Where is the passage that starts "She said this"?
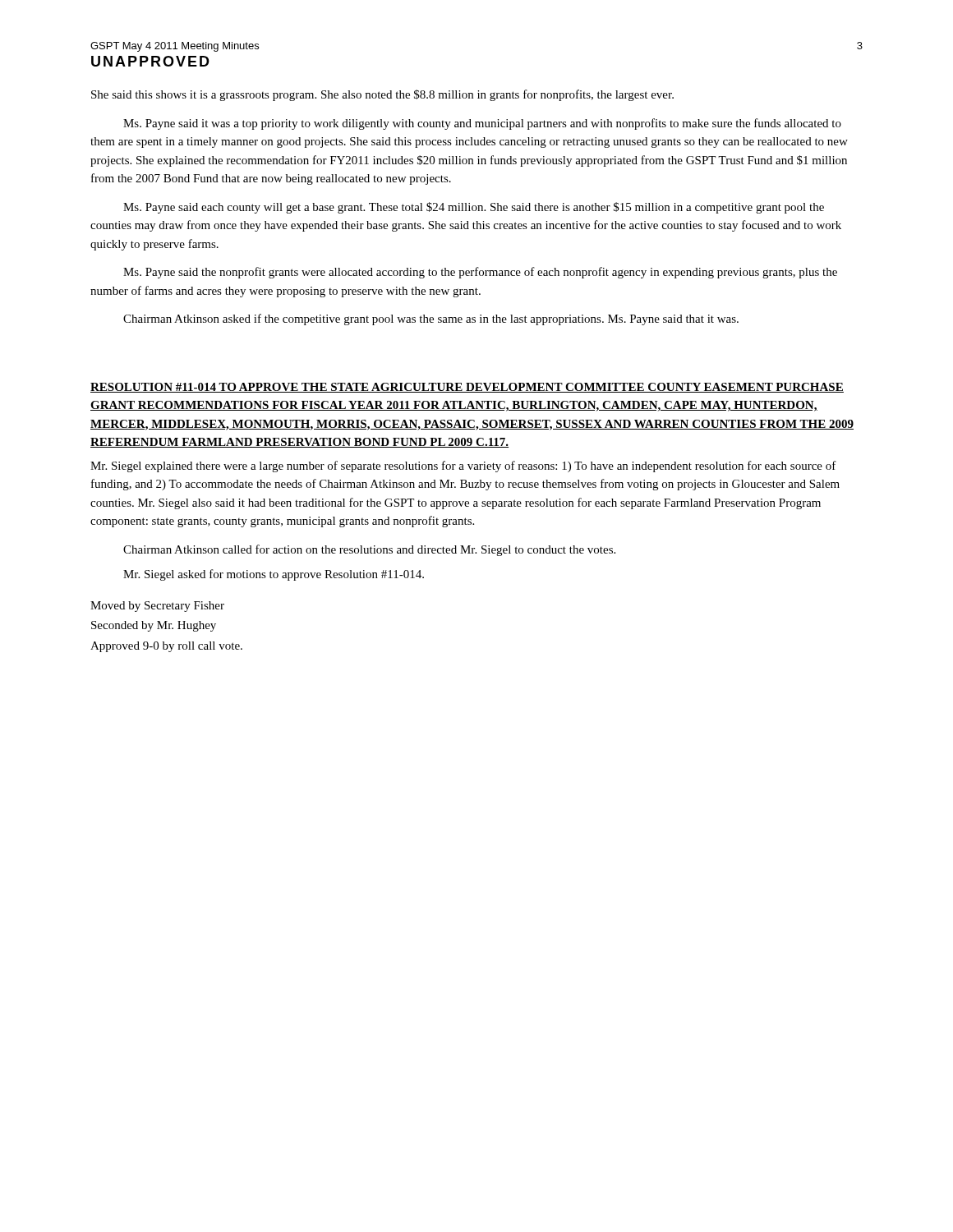Viewport: 953px width, 1232px height. pos(476,95)
